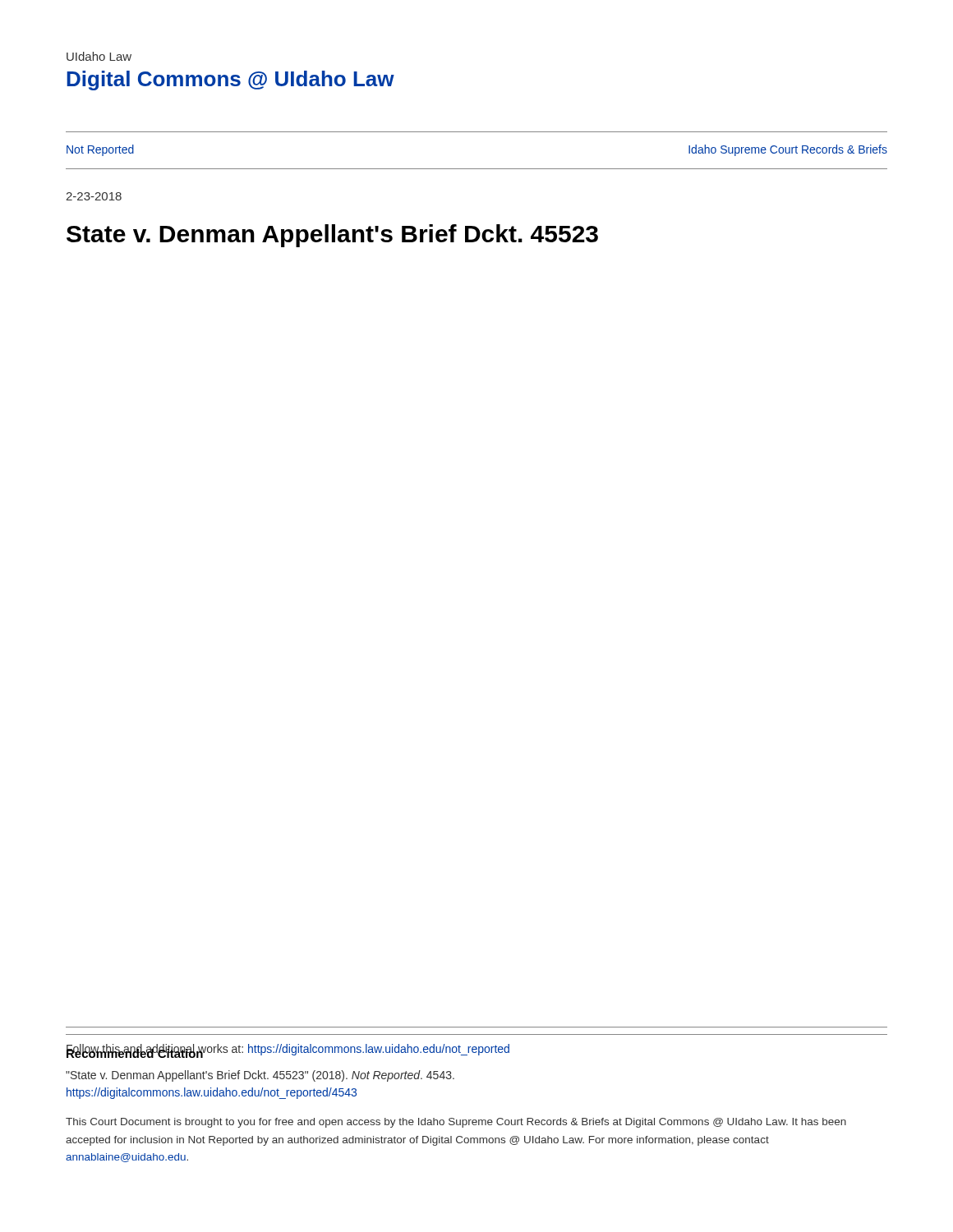
Task: Find the text block starting "Digital Commons @ UIdaho Law"
Action: click(230, 79)
